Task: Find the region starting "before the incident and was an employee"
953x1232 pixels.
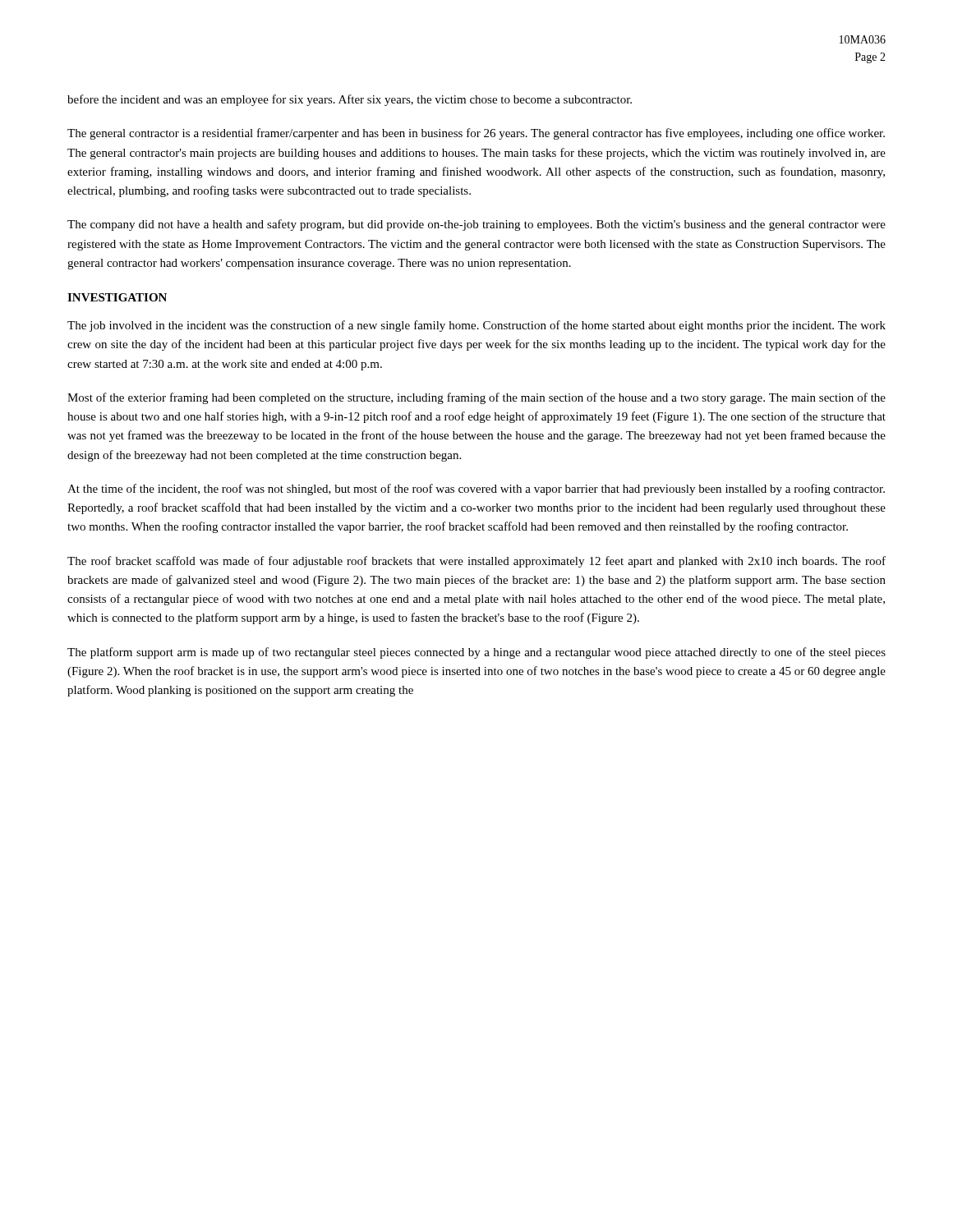Action: pyautogui.click(x=350, y=99)
